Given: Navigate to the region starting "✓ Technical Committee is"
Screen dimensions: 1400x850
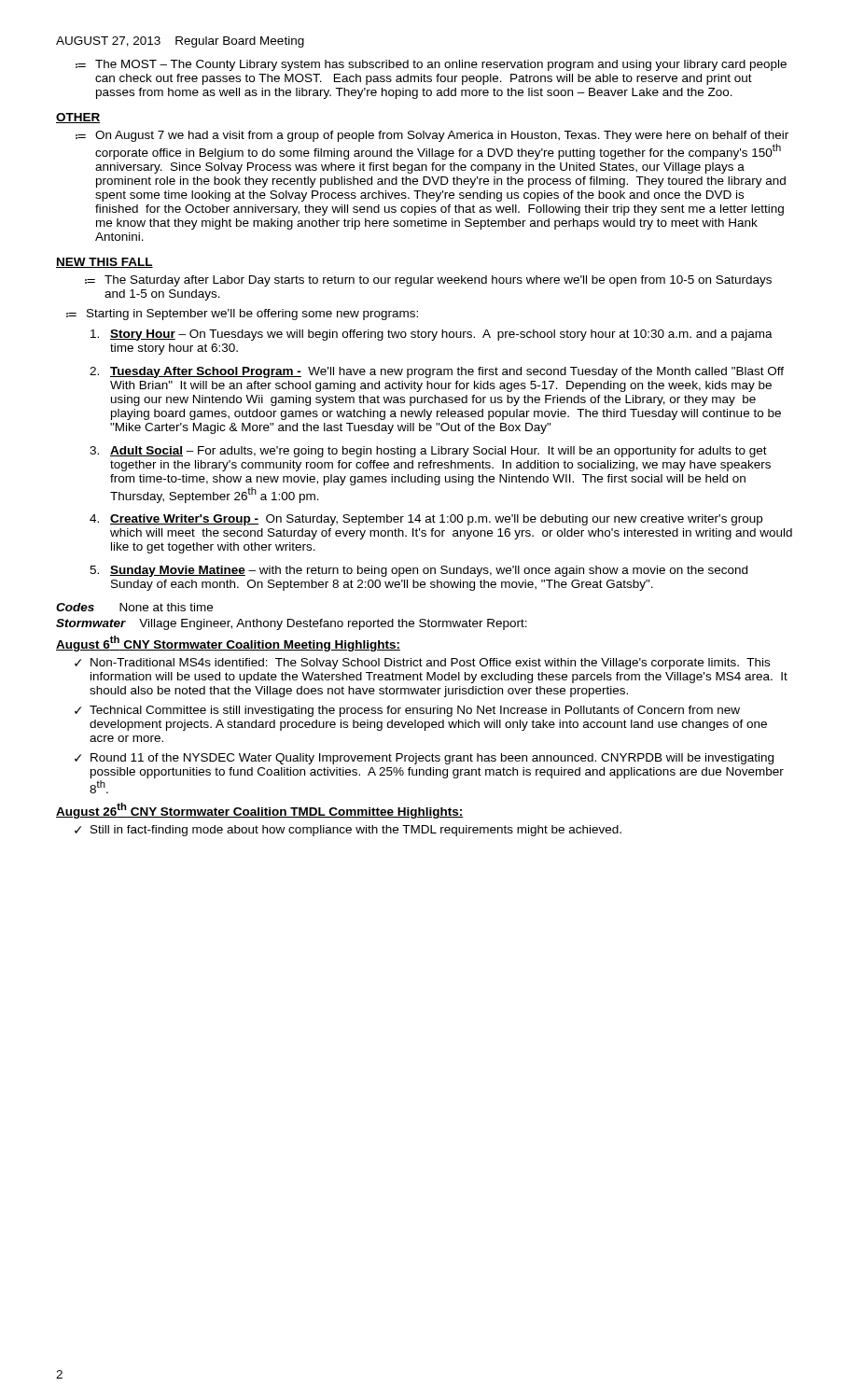Looking at the screenshot, I should point(433,723).
